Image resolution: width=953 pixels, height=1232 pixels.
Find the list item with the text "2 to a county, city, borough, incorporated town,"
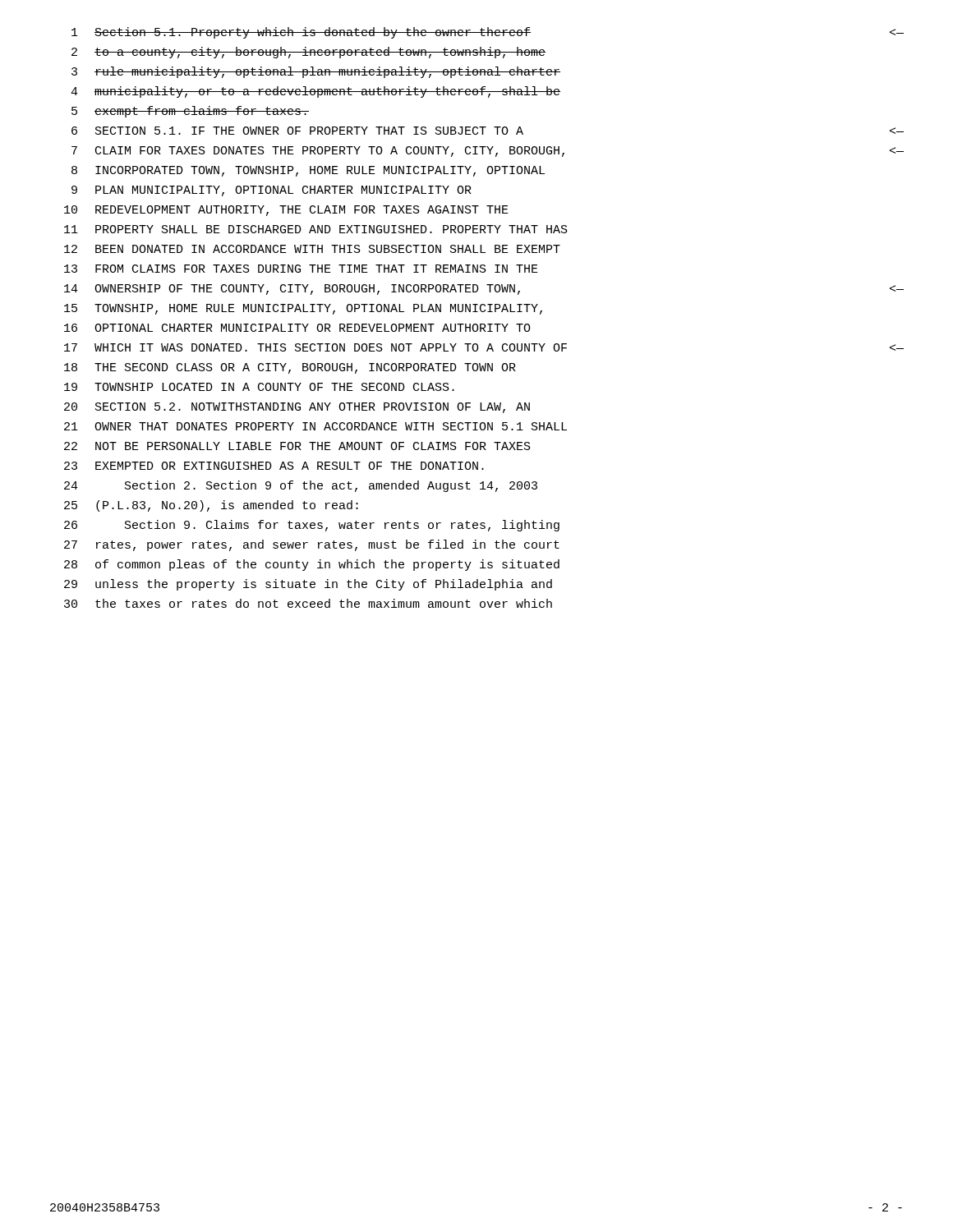pos(476,53)
